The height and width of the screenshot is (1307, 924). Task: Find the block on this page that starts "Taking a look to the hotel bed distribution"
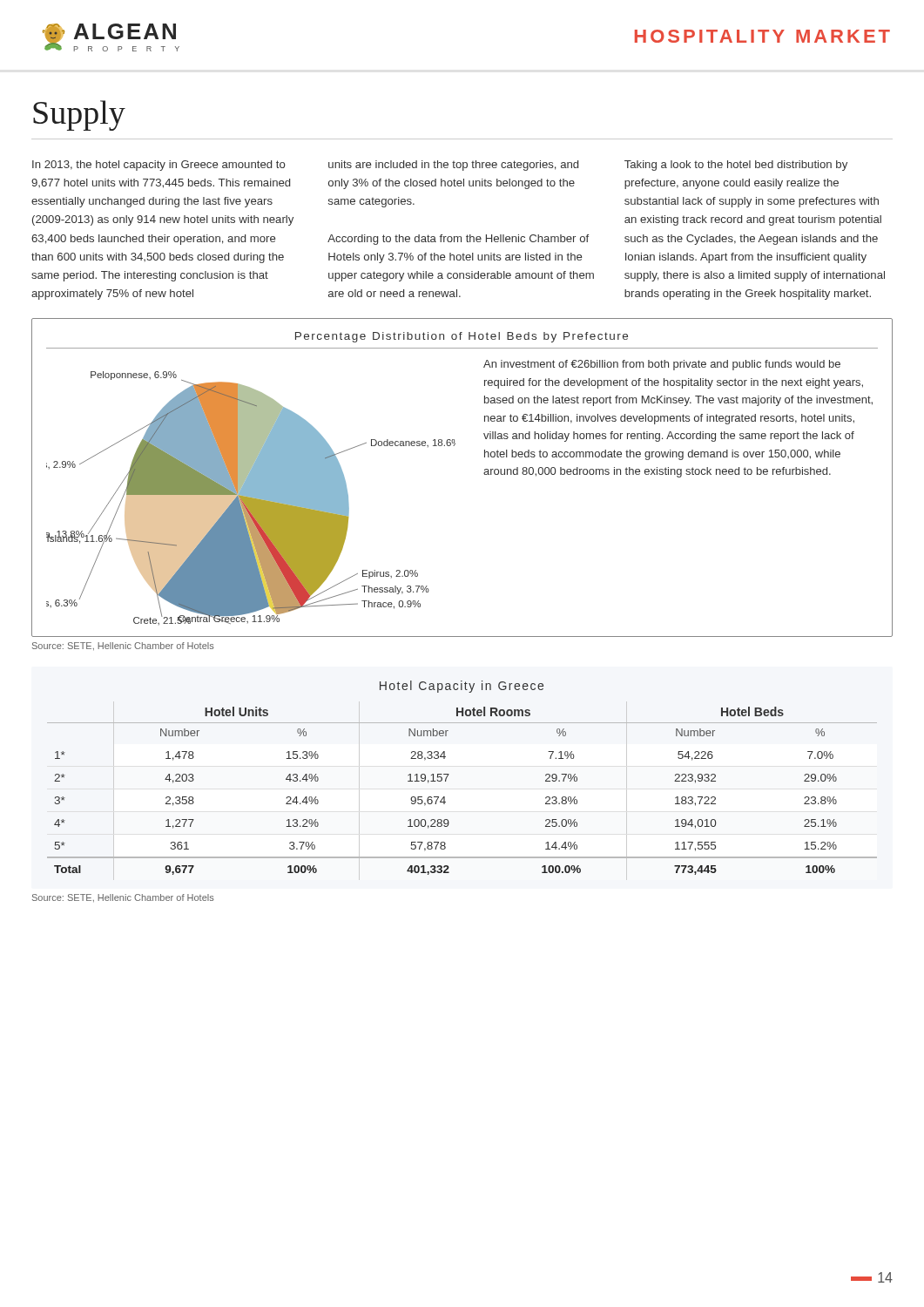pos(755,229)
